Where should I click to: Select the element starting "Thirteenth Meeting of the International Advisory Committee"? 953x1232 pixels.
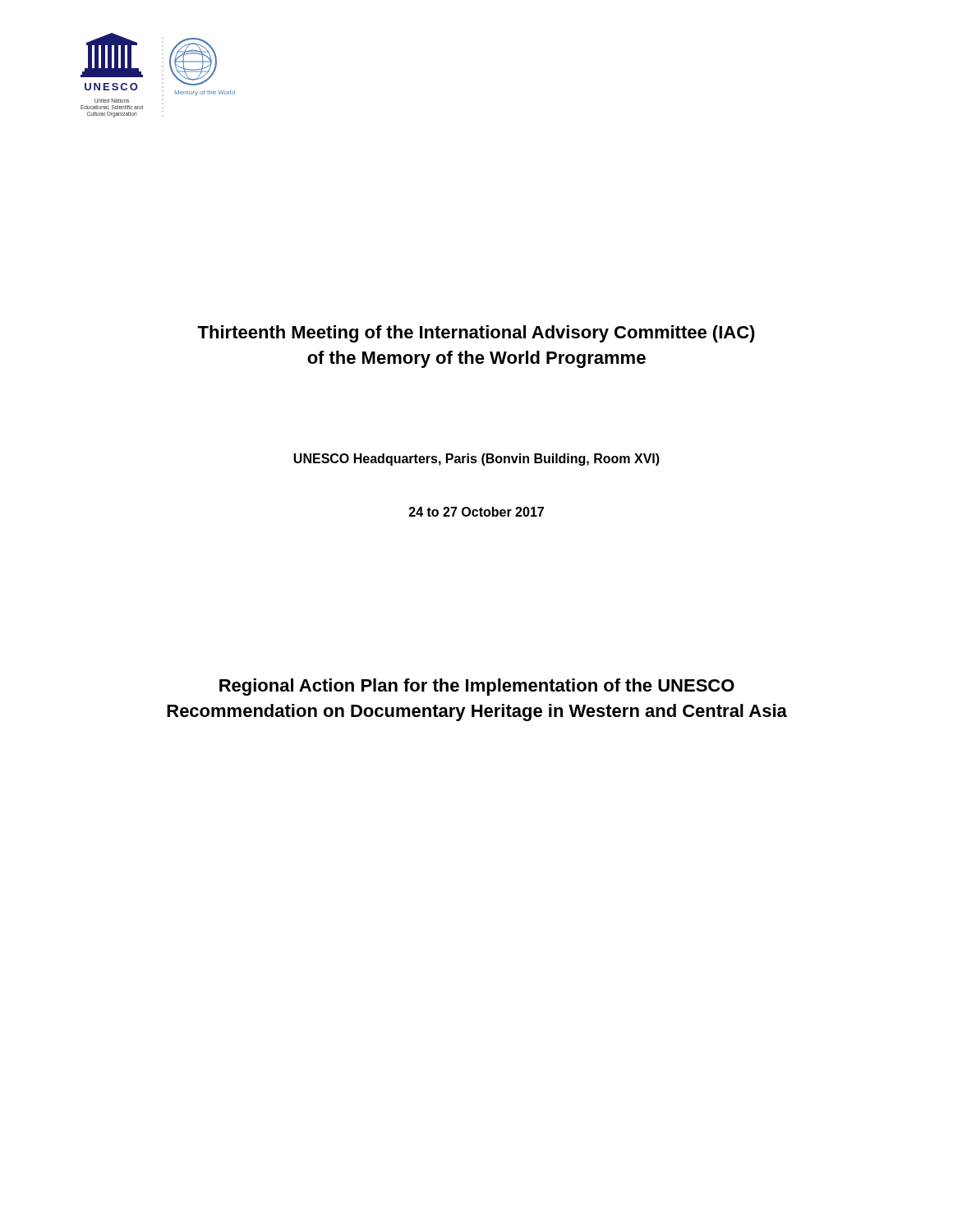pyautogui.click(x=476, y=345)
